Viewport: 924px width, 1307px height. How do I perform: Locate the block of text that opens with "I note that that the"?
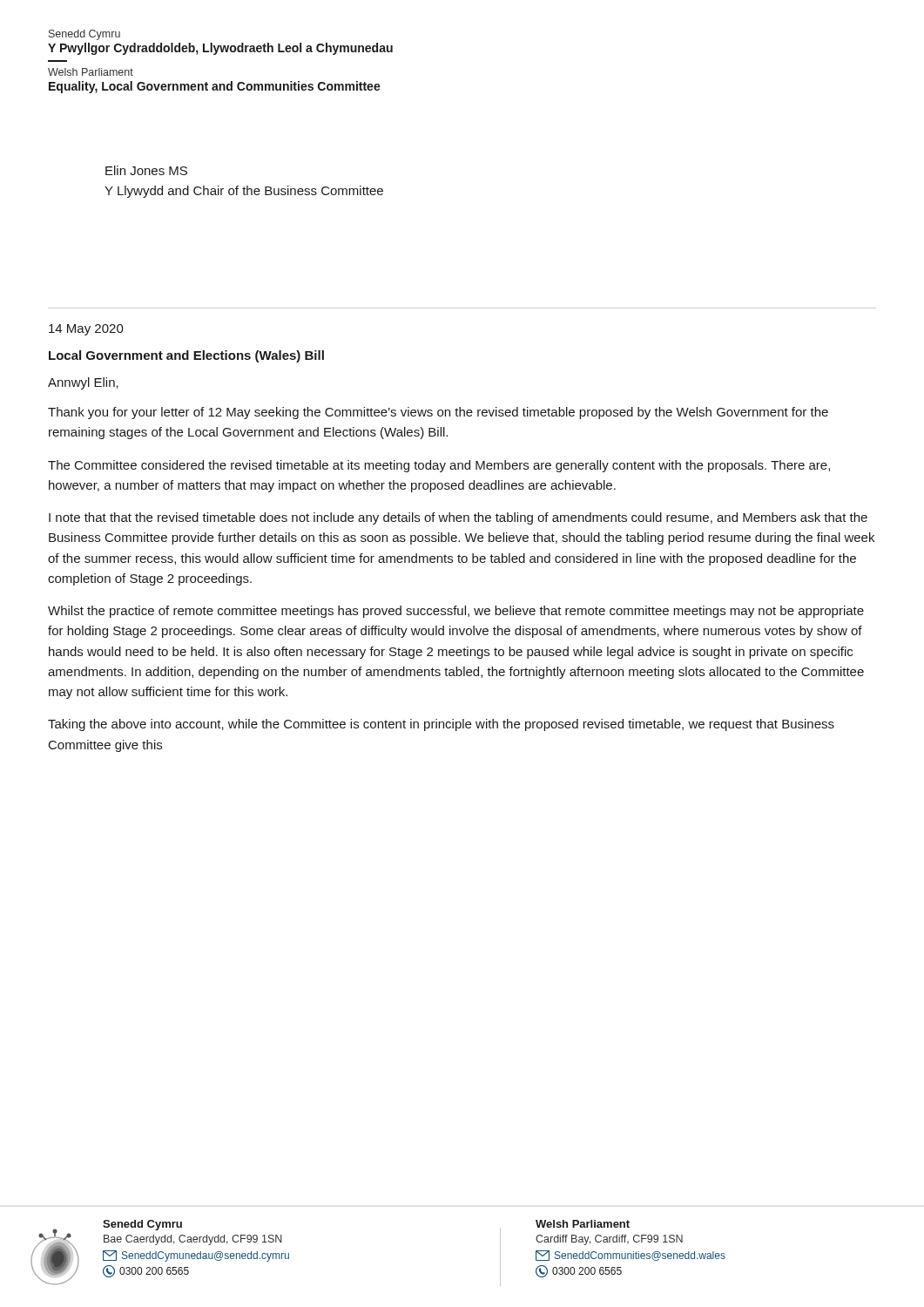[x=461, y=548]
